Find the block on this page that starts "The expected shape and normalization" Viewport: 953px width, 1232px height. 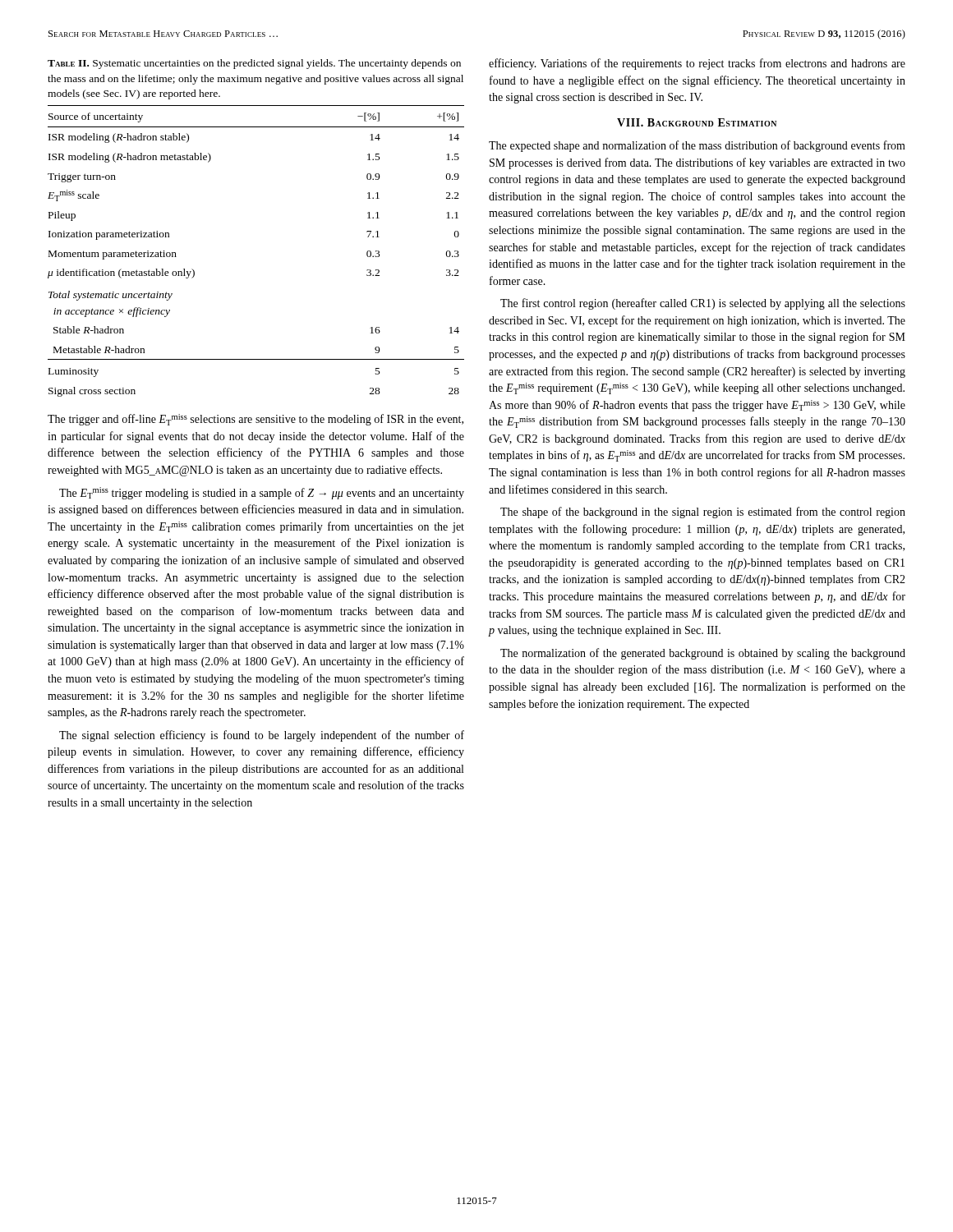pyautogui.click(x=697, y=425)
